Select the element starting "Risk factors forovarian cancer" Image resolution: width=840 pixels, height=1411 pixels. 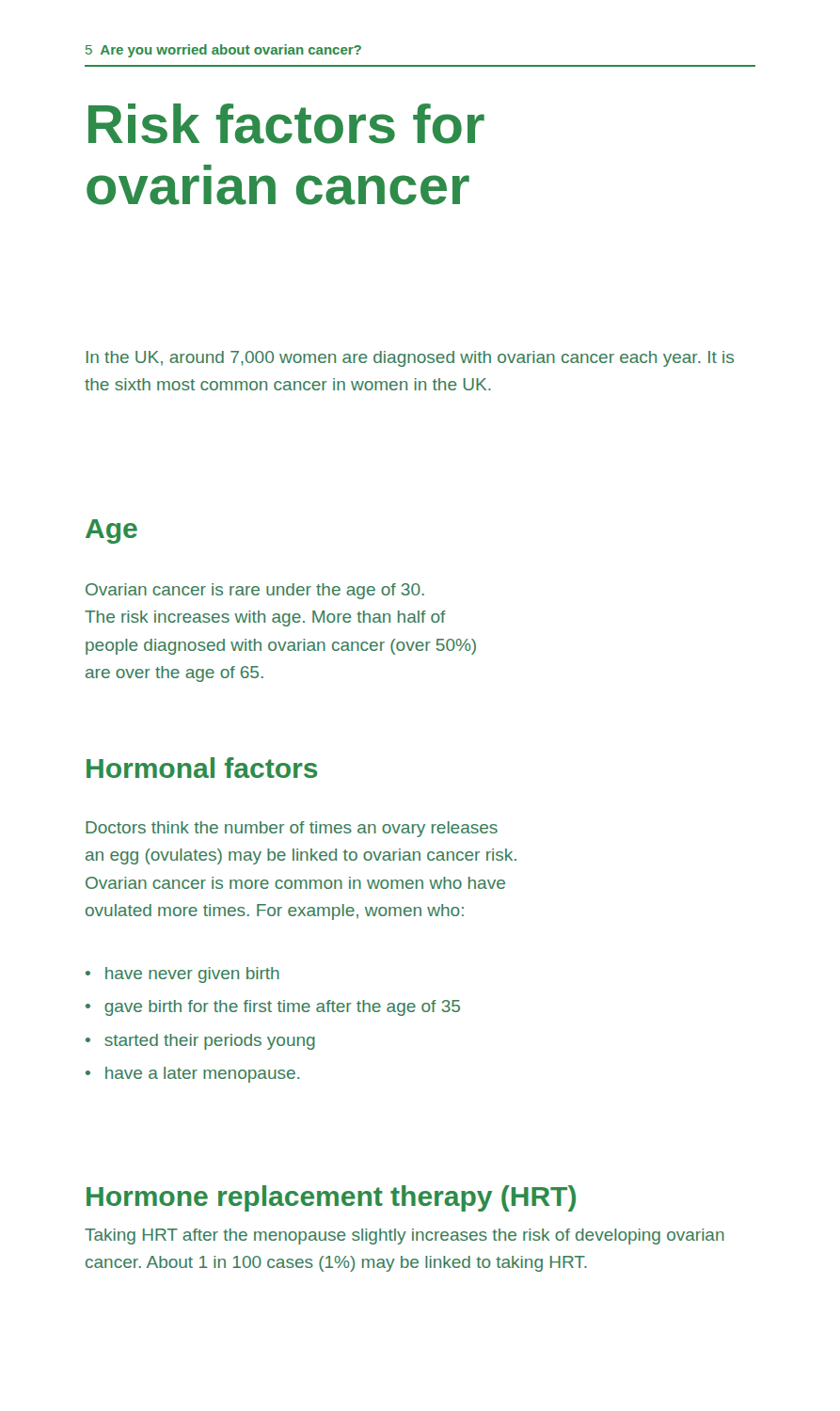click(x=420, y=155)
